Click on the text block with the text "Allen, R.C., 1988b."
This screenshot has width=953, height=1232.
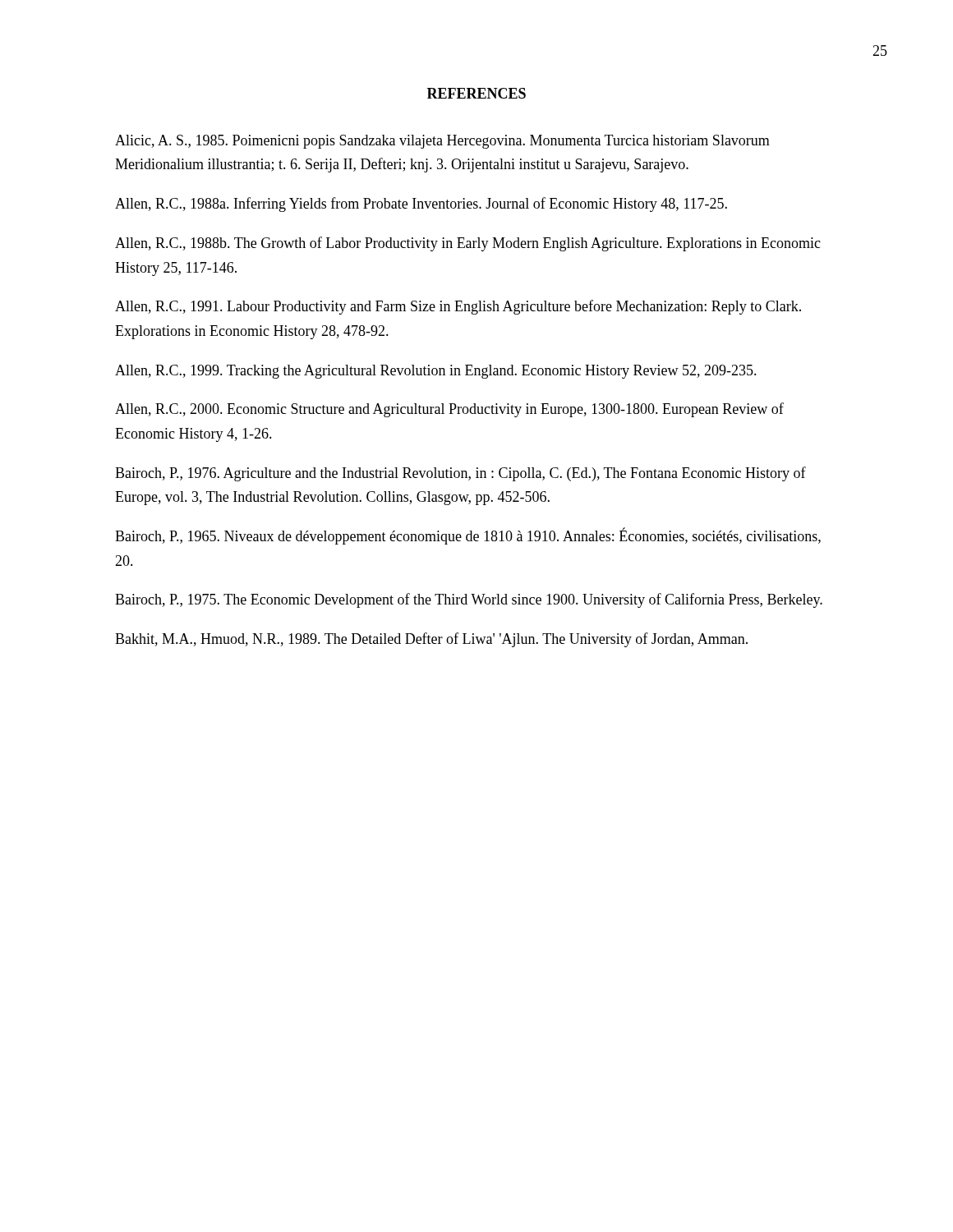pyautogui.click(x=468, y=255)
